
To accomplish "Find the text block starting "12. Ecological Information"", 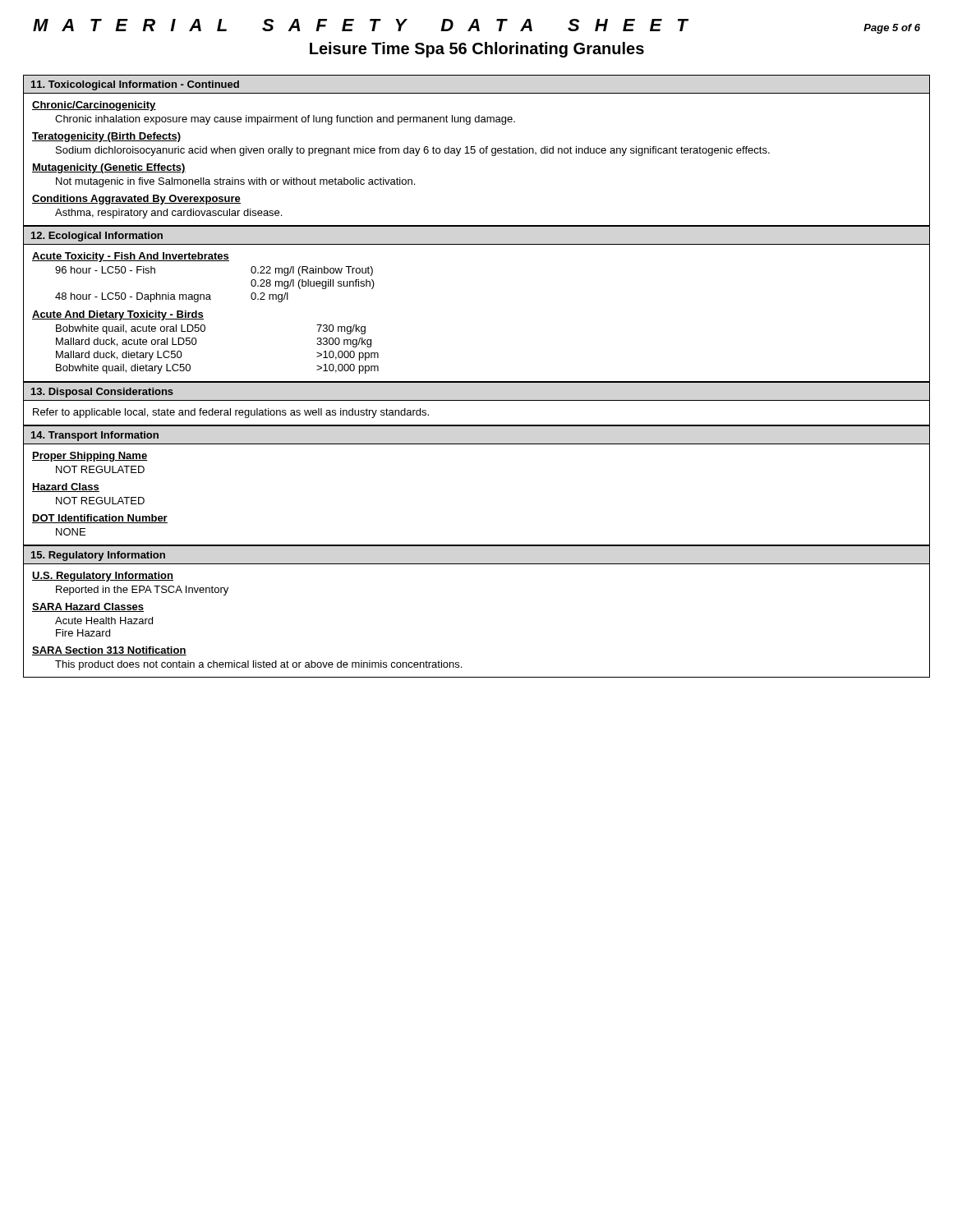I will click(x=97, y=235).
